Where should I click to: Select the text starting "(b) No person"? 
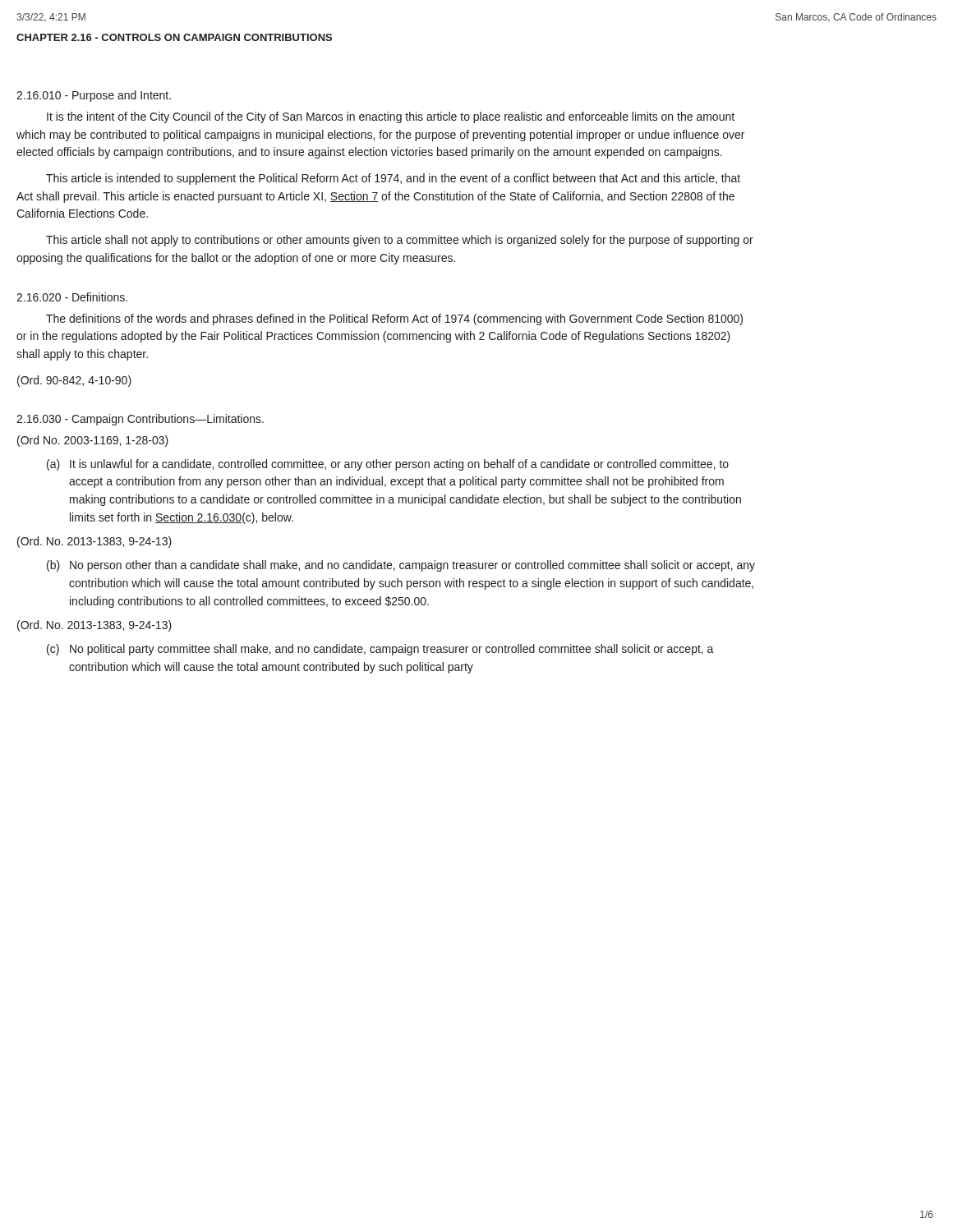pyautogui.click(x=401, y=584)
